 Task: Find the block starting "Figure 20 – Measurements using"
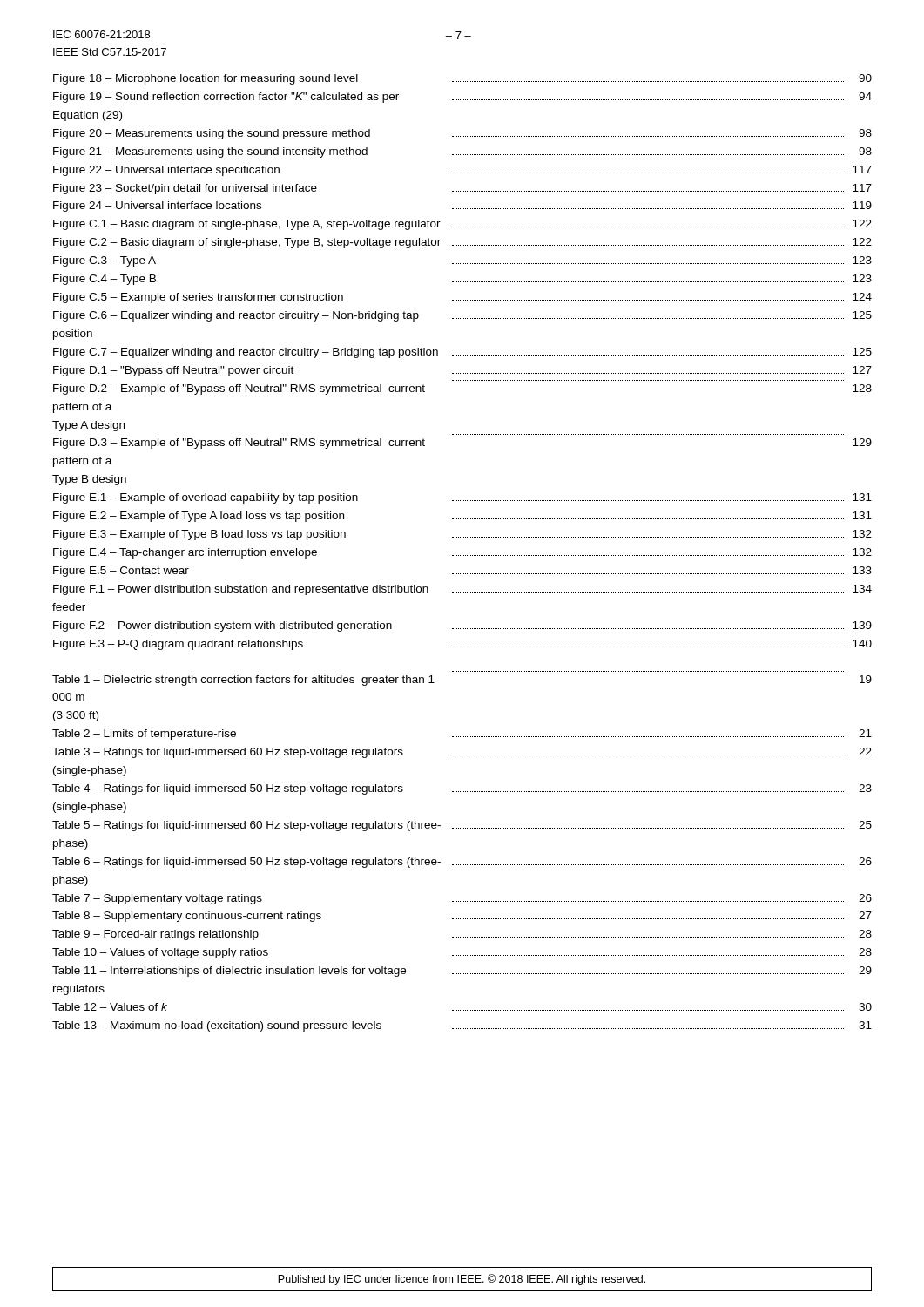pos(462,134)
